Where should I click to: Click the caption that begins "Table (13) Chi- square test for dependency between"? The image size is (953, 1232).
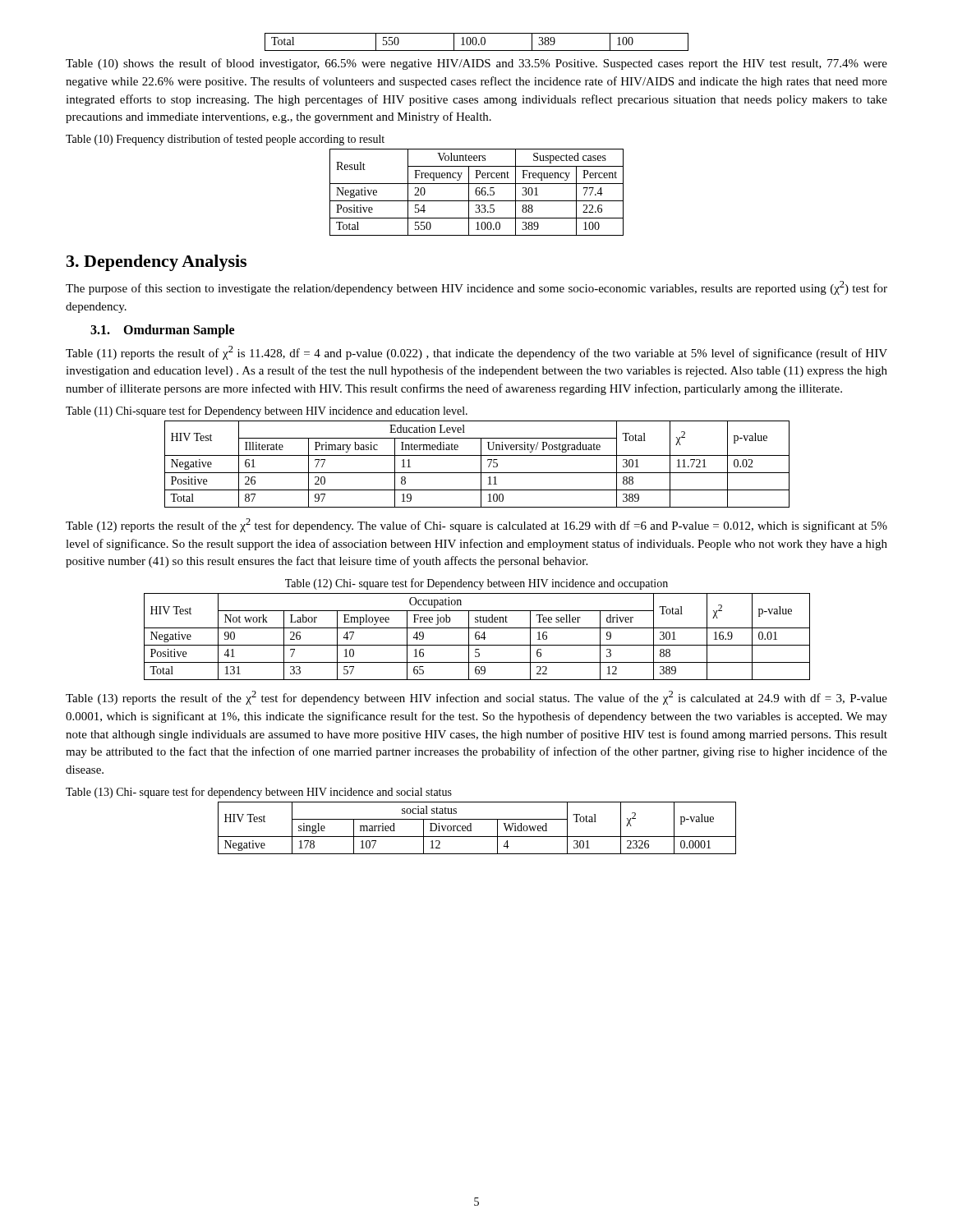click(259, 792)
